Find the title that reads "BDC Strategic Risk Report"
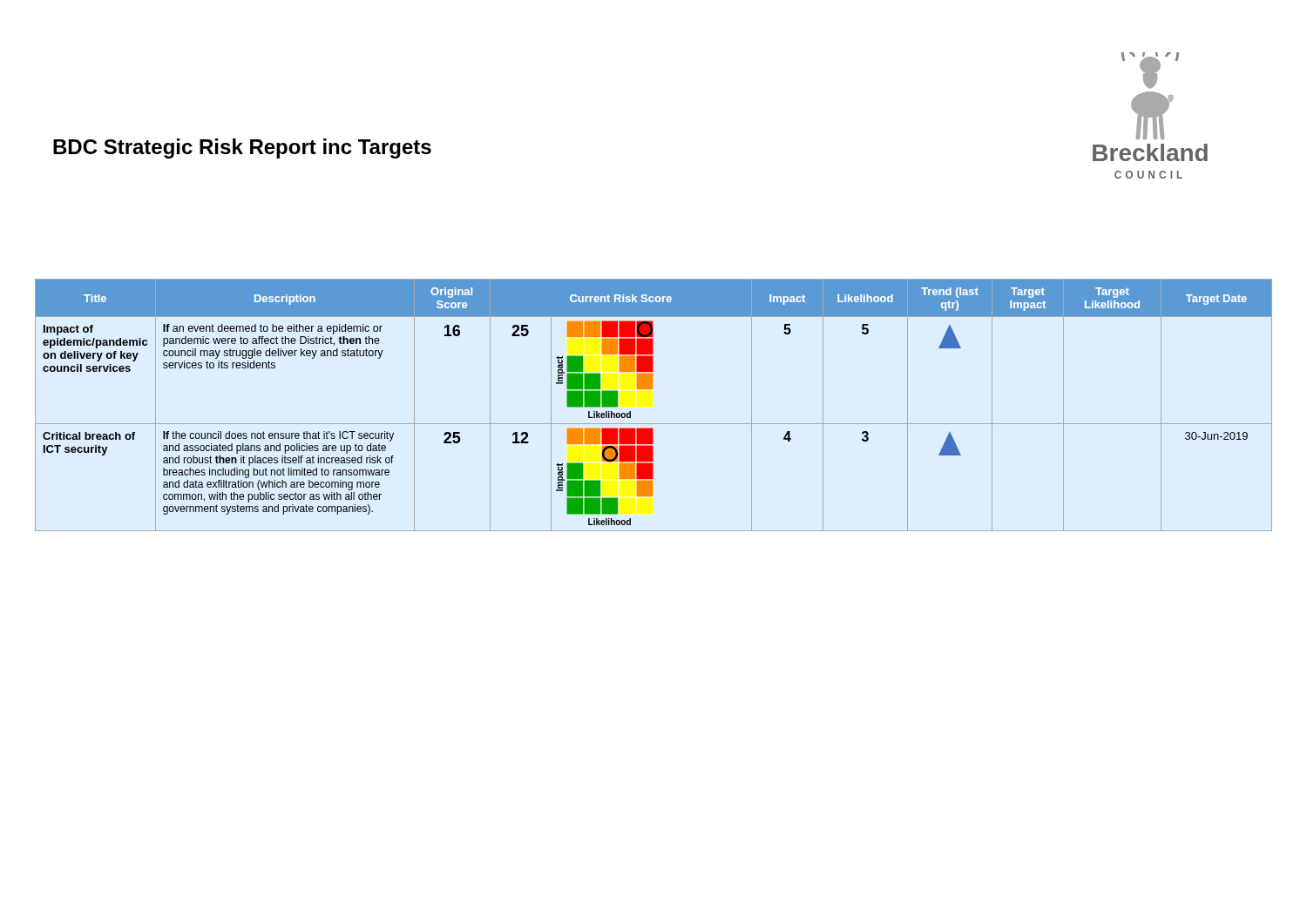This screenshot has height=924, width=1307. coord(242,147)
